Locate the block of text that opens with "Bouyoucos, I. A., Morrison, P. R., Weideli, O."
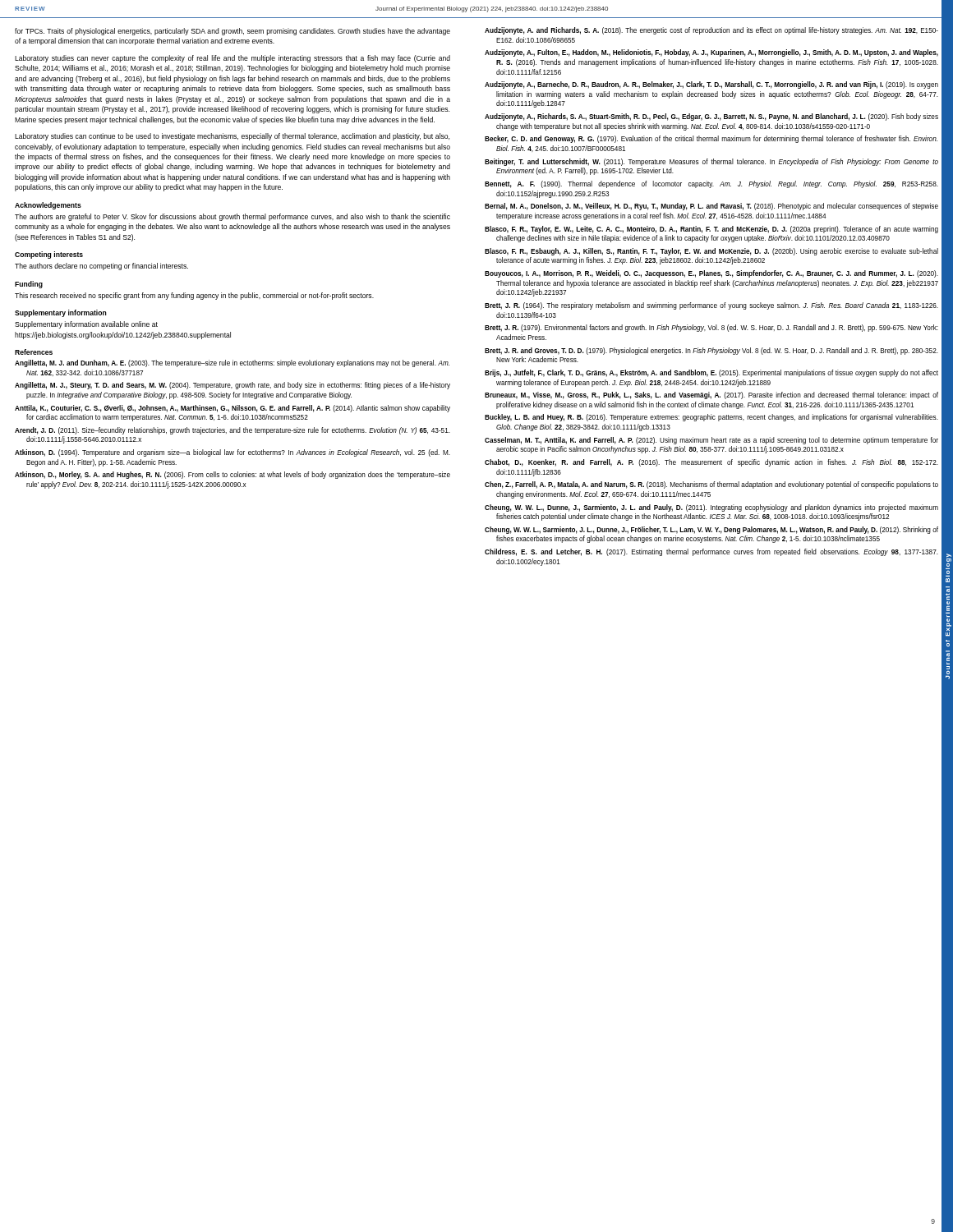Screen dimensions: 1232x953 click(711, 284)
